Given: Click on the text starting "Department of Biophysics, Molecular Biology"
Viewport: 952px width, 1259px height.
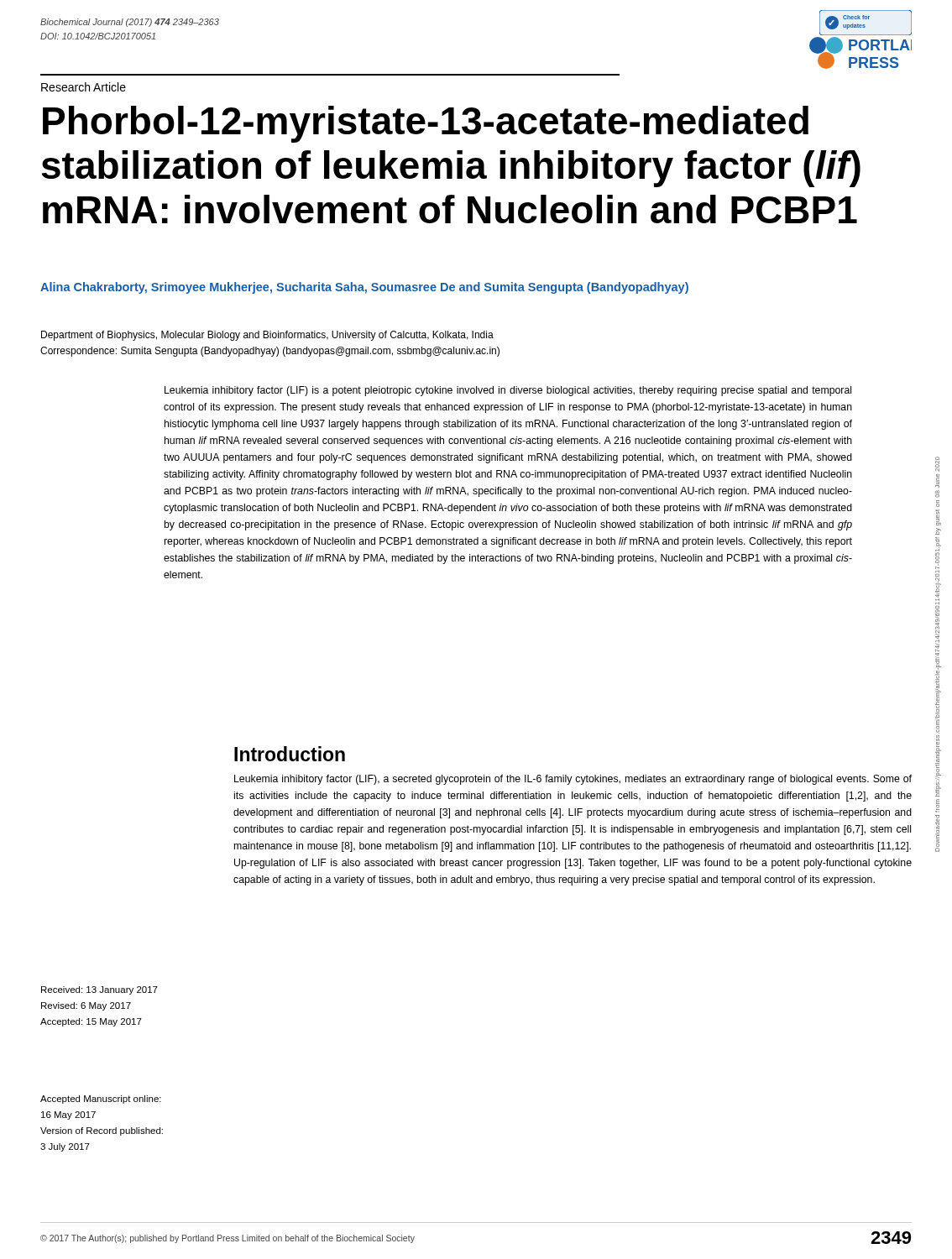Looking at the screenshot, I should [x=270, y=343].
